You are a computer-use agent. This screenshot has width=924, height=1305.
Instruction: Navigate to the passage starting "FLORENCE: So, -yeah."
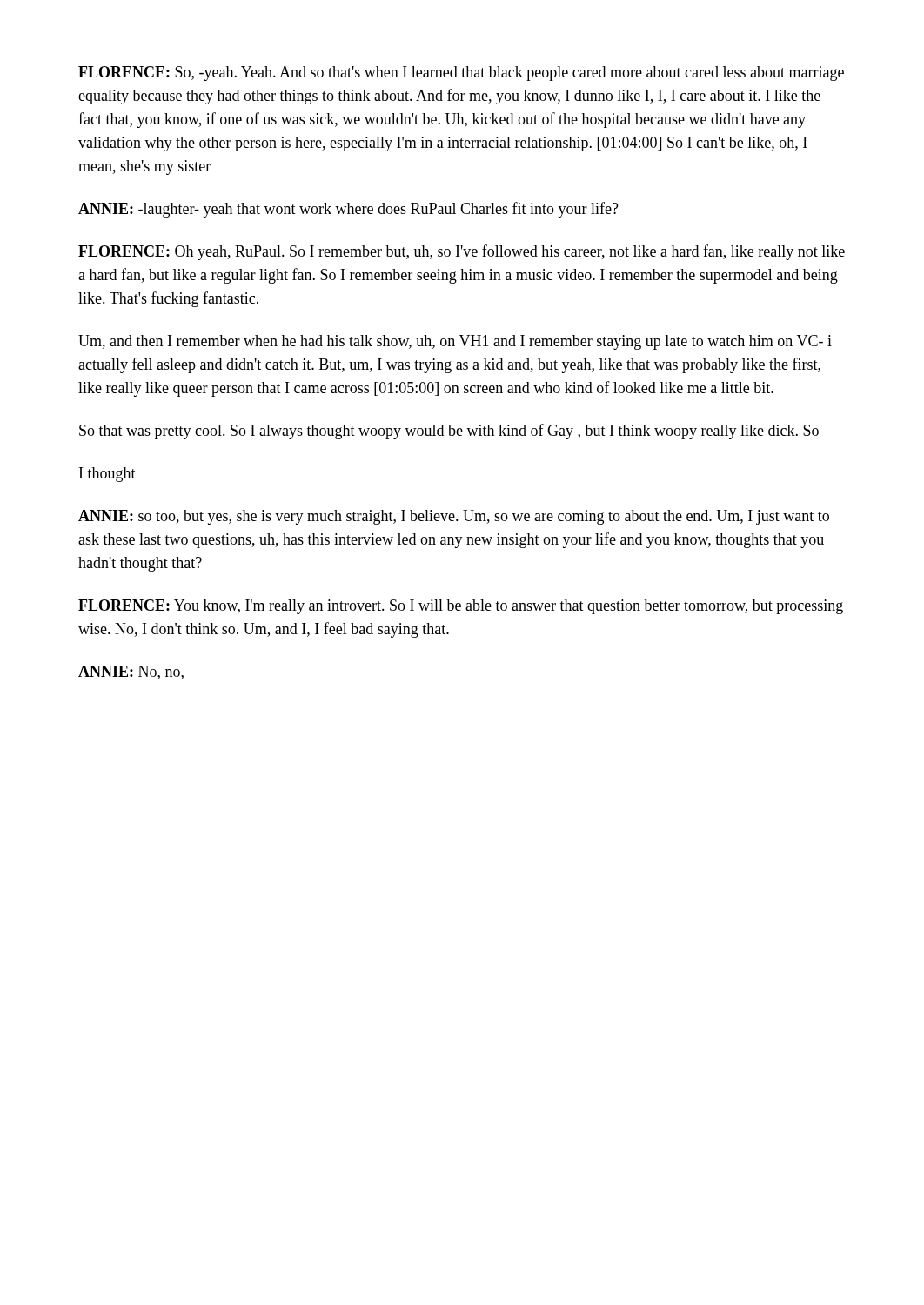click(x=462, y=120)
